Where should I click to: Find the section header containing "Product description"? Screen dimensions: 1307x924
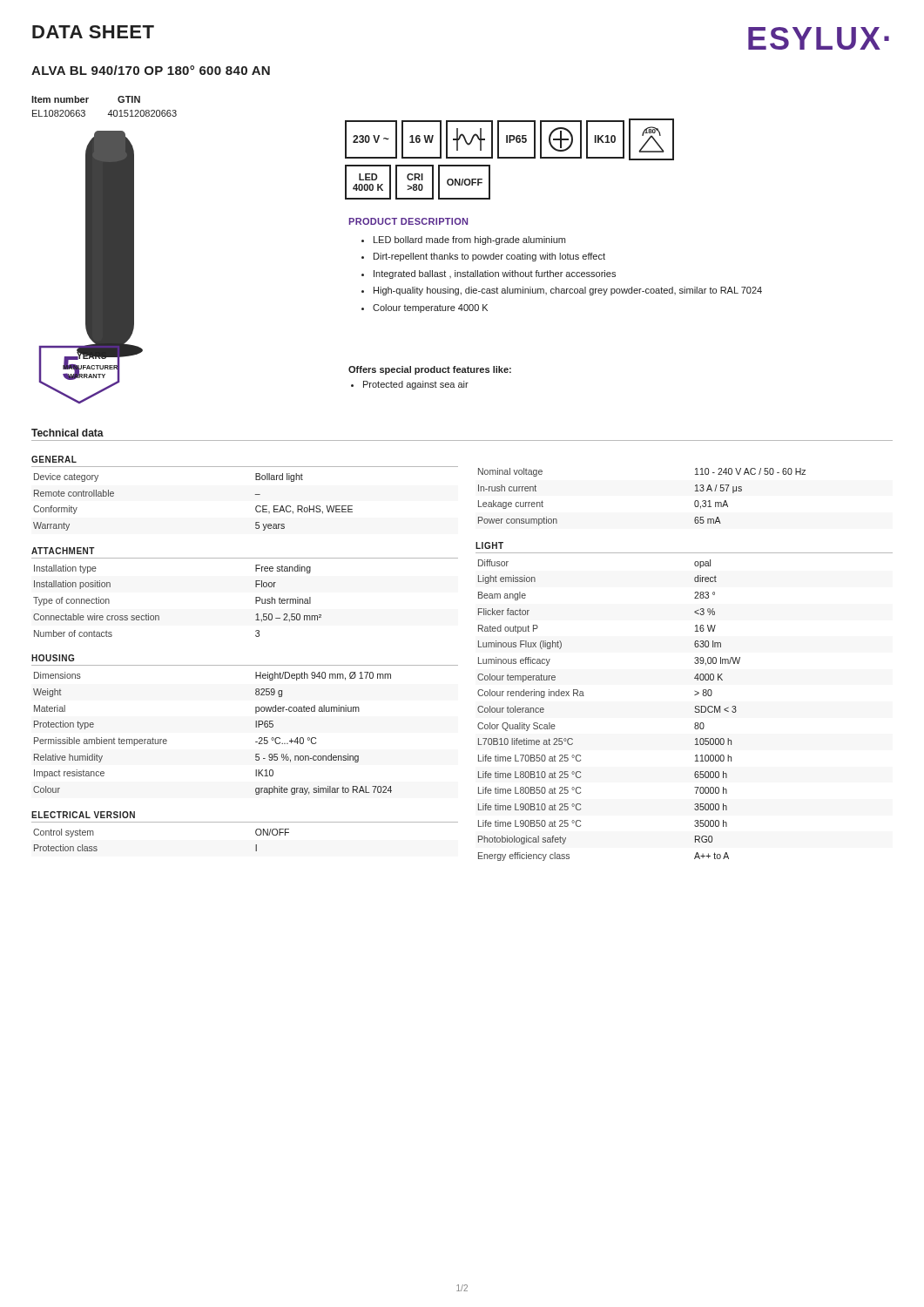click(409, 221)
